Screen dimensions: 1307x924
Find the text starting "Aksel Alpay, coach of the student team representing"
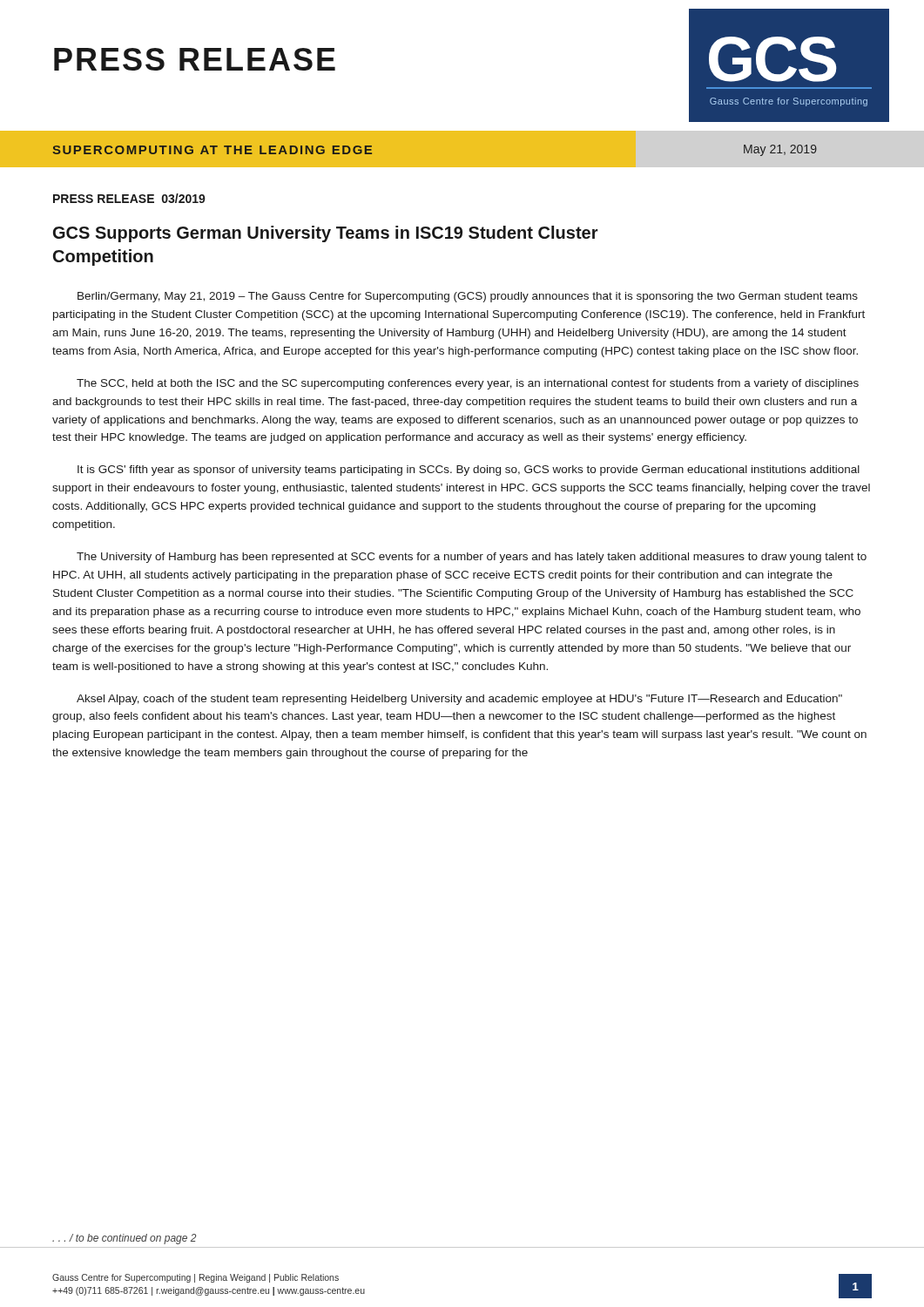coord(460,725)
